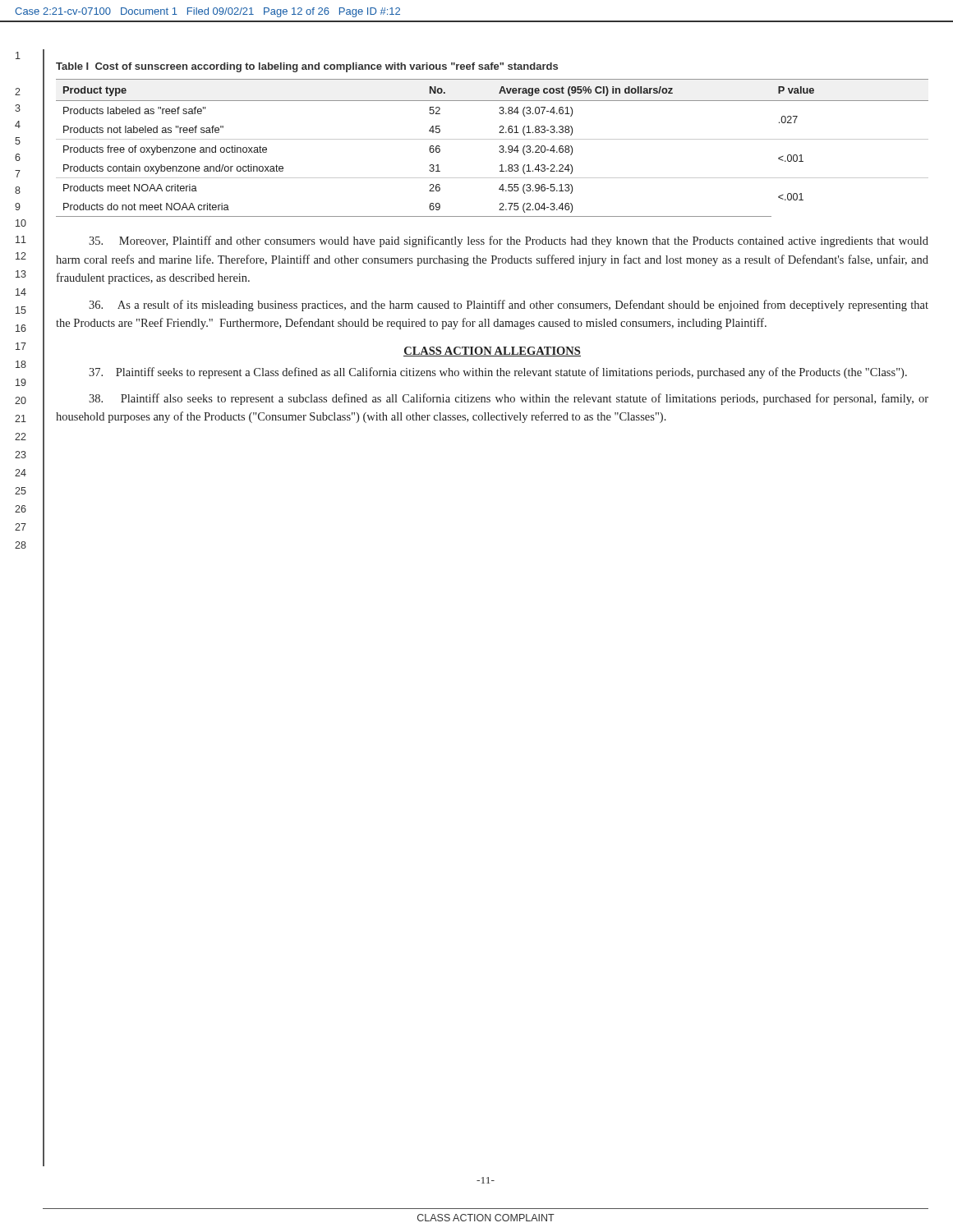Select a caption
Image resolution: width=953 pixels, height=1232 pixels.
[307, 66]
